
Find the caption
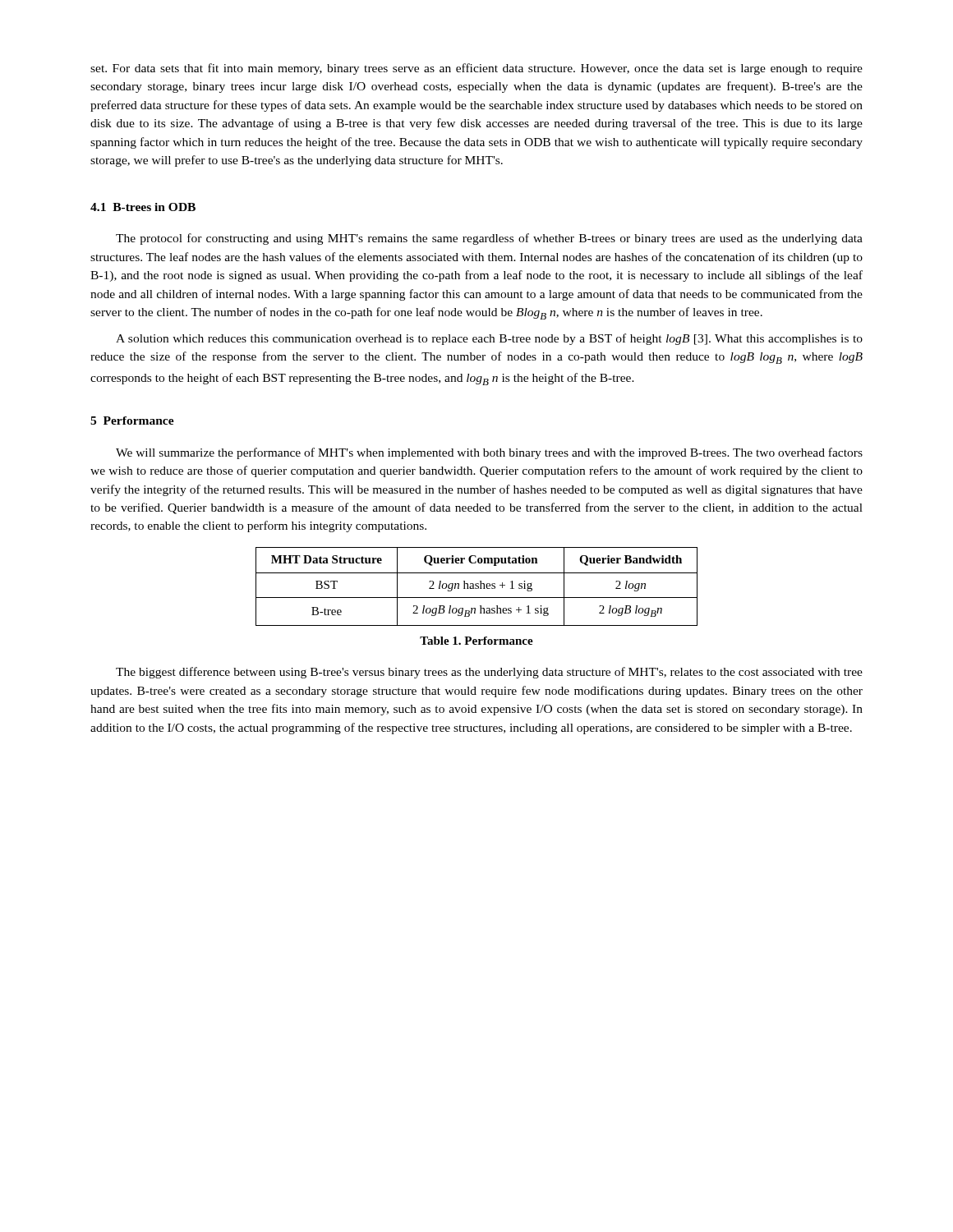[476, 640]
